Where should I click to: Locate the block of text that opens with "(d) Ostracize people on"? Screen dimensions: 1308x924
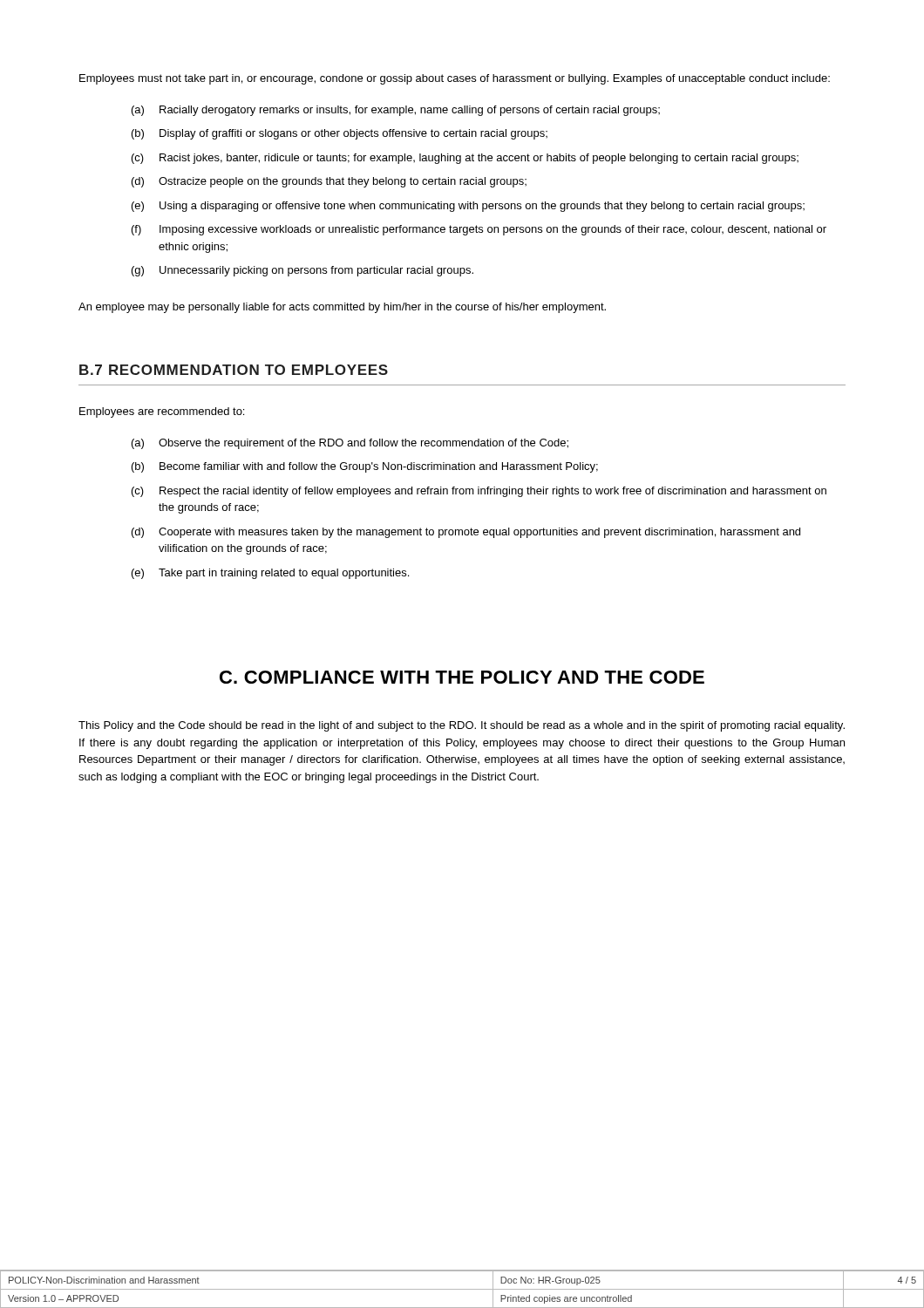(488, 181)
